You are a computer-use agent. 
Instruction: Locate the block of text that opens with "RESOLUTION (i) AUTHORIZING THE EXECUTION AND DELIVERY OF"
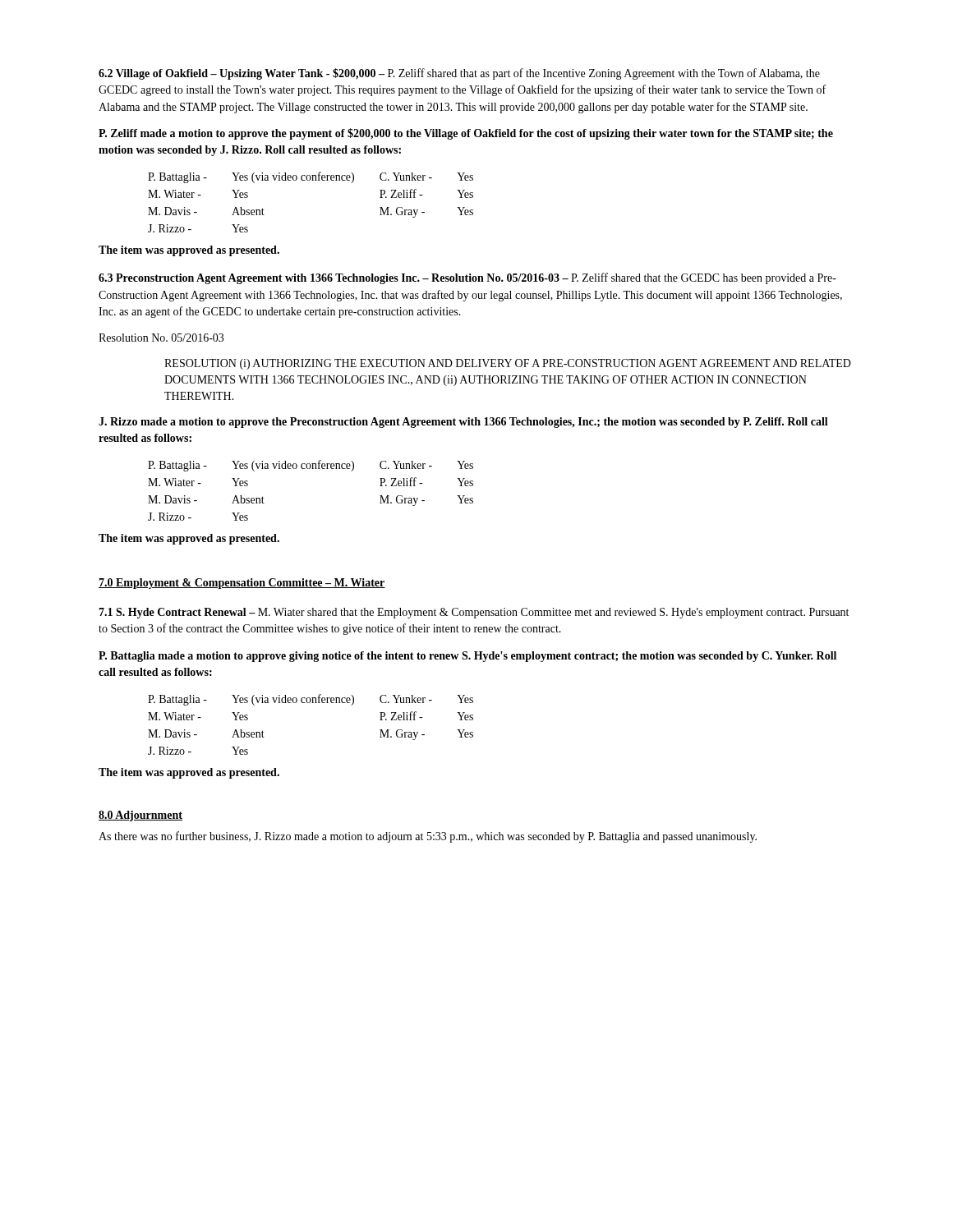pos(508,380)
